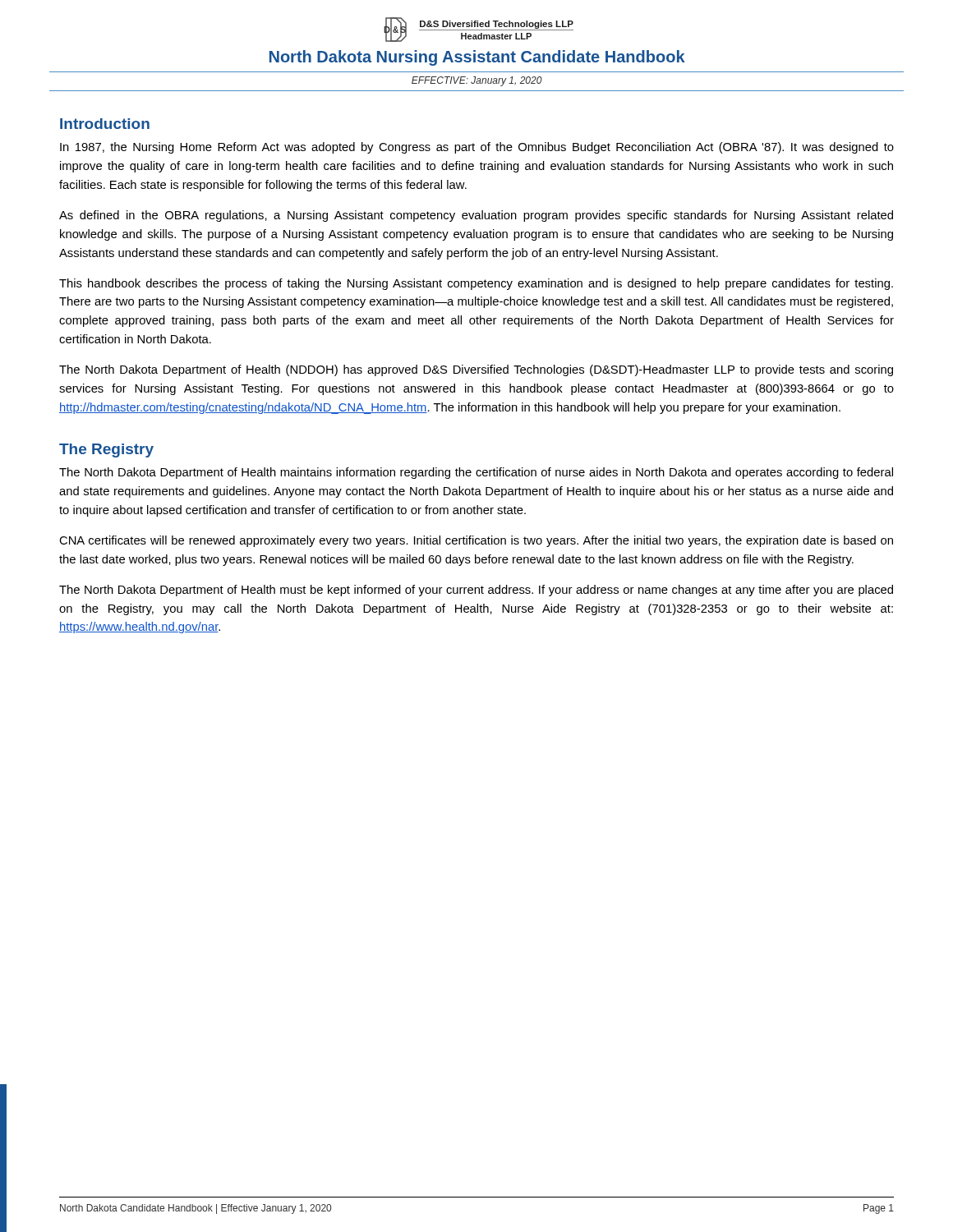Find the block on this page that starts "The North Dakota Department of Health maintains"
The width and height of the screenshot is (953, 1232).
coord(476,491)
